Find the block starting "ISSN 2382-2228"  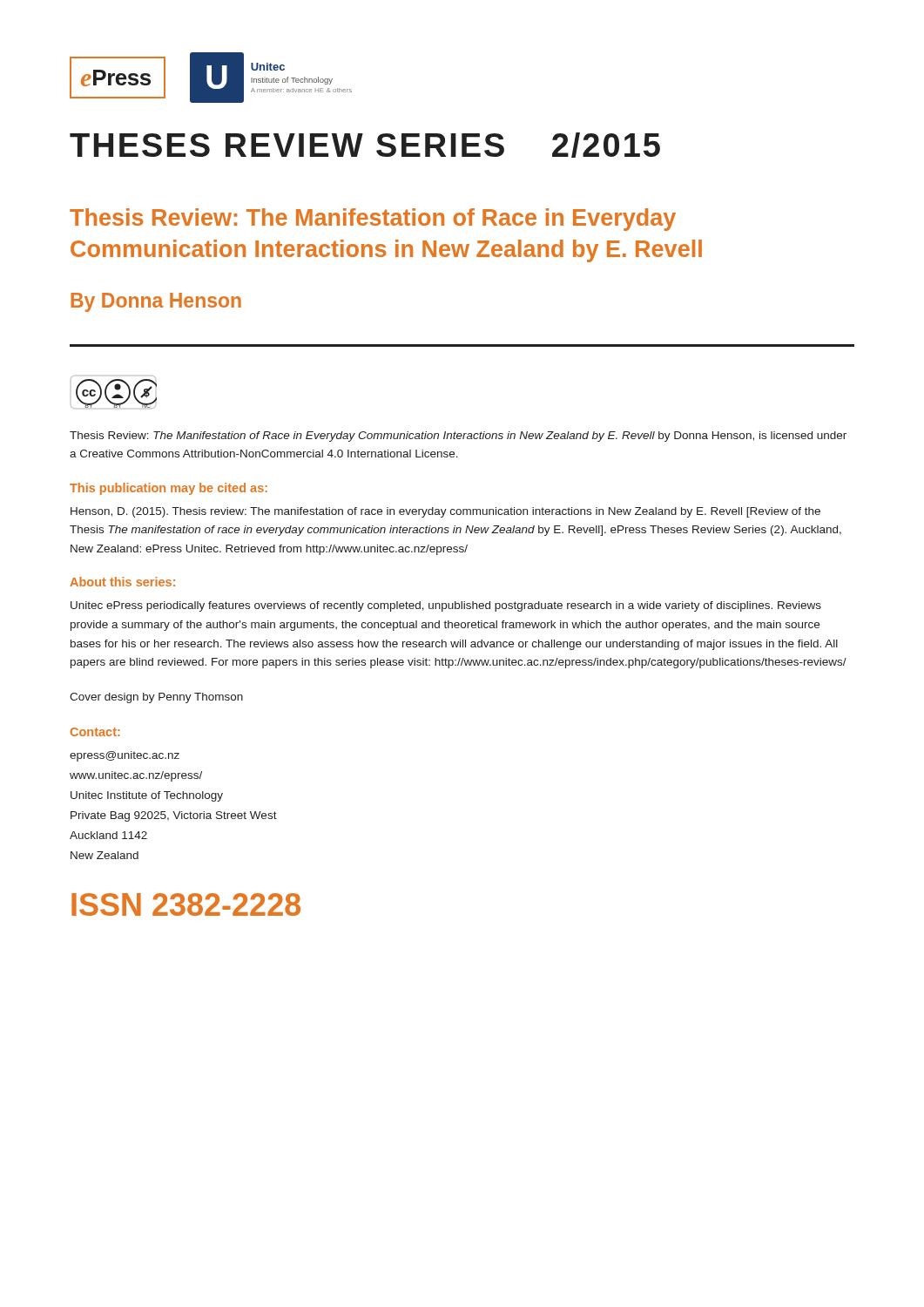(x=186, y=905)
